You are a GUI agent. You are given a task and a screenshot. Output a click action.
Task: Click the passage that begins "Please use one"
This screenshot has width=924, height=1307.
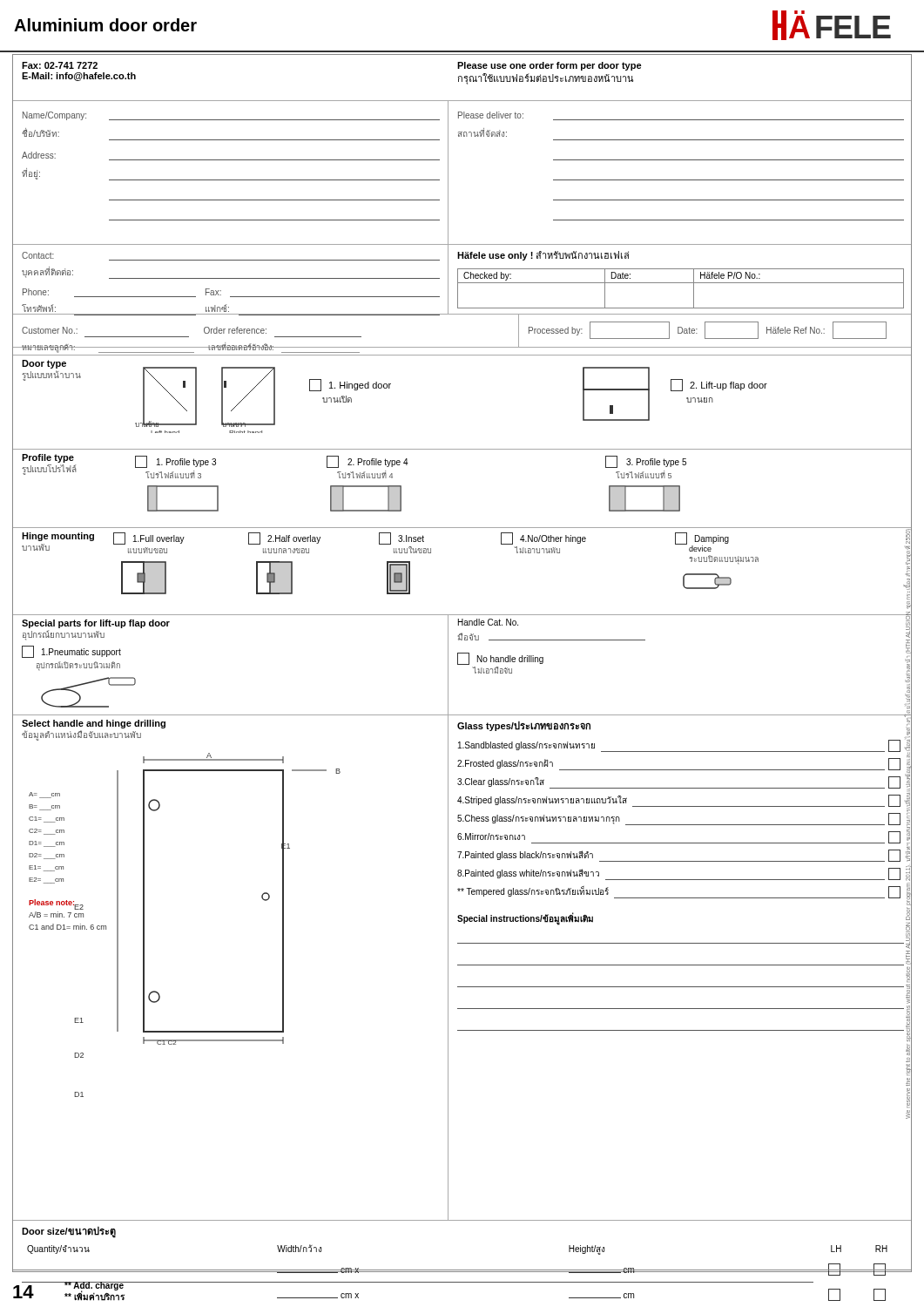tap(550, 66)
